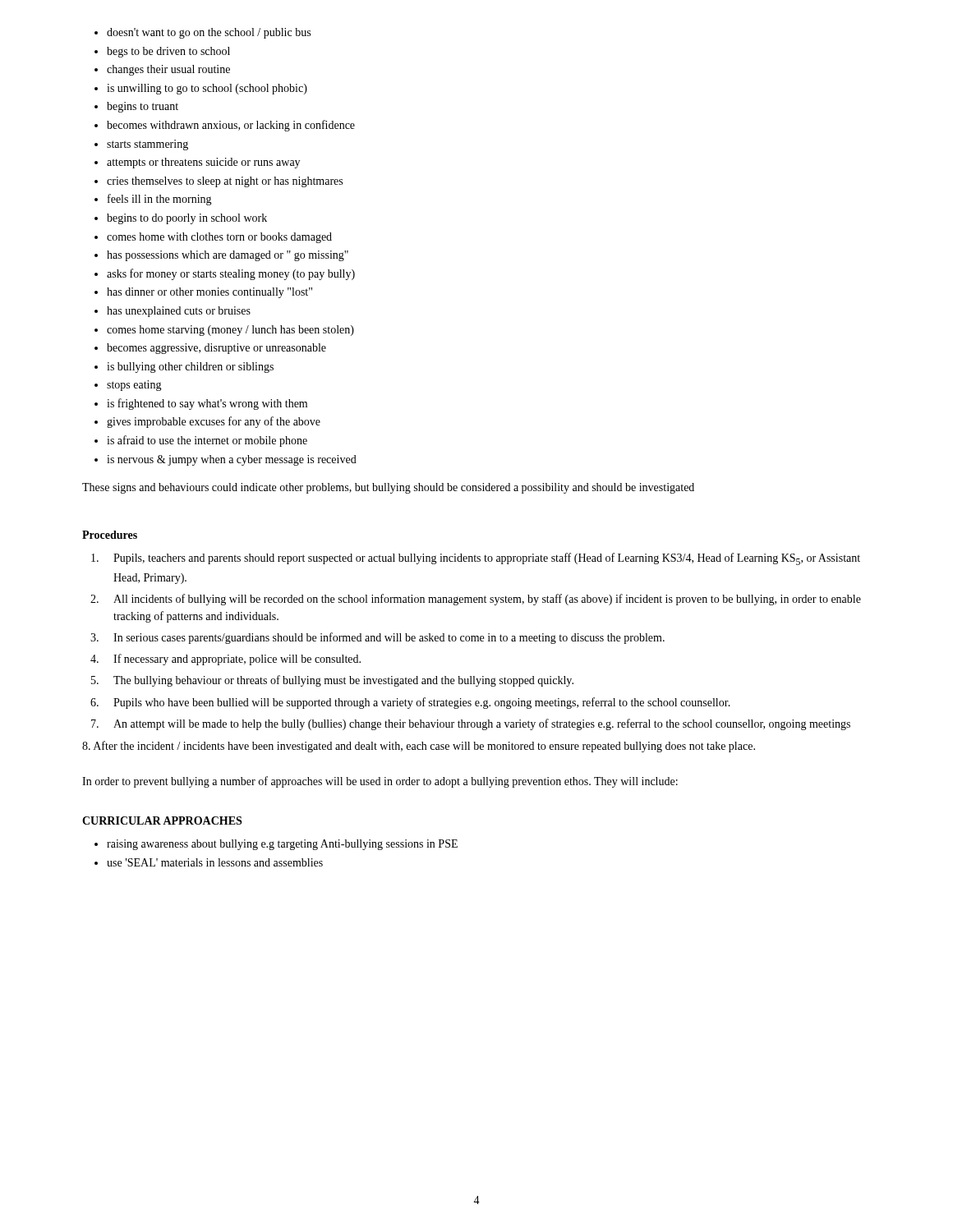This screenshot has height=1232, width=953.
Task: Find the list item with the text "comes home starving (money"
Action: click(x=230, y=331)
